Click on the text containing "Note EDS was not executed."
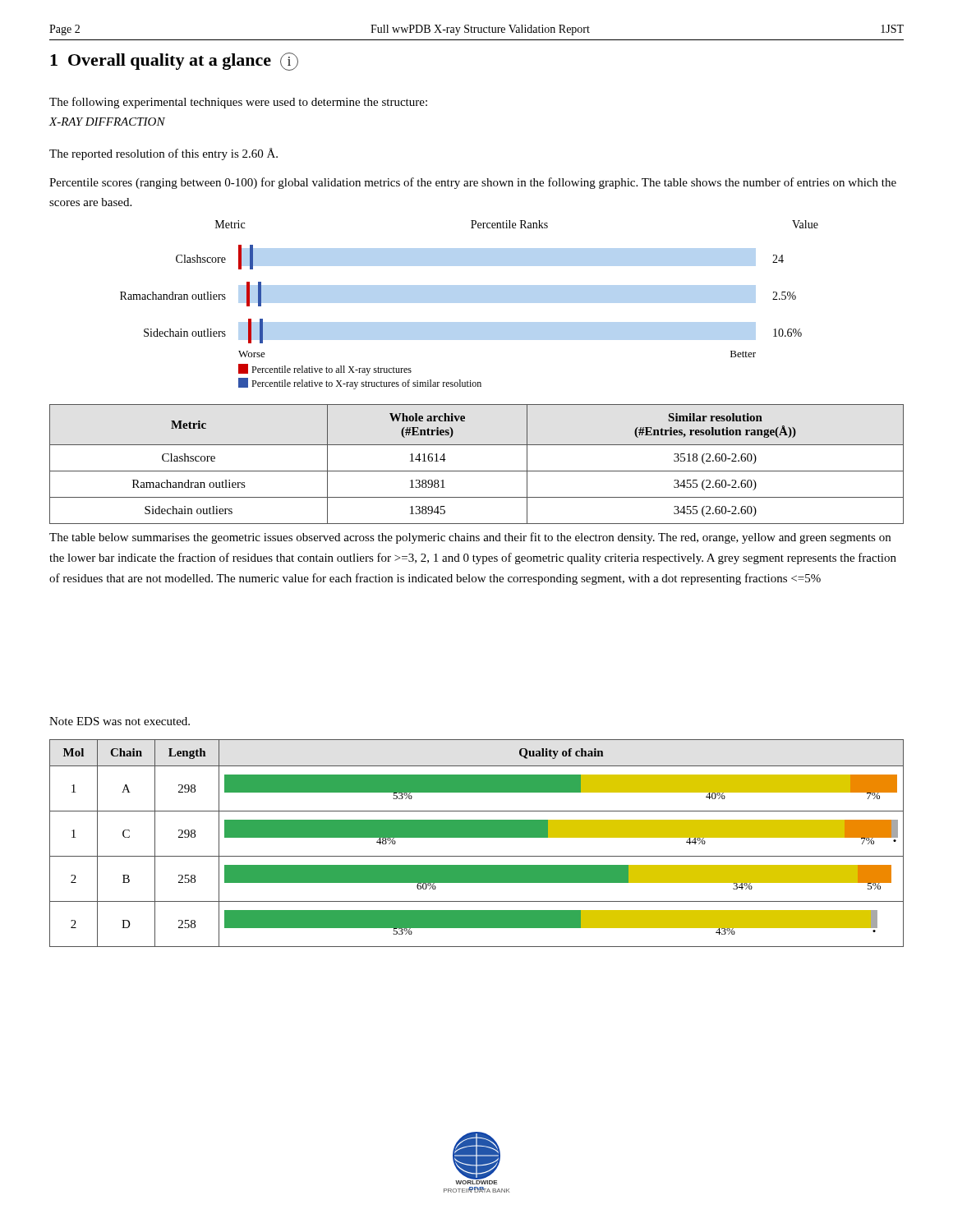 point(120,721)
